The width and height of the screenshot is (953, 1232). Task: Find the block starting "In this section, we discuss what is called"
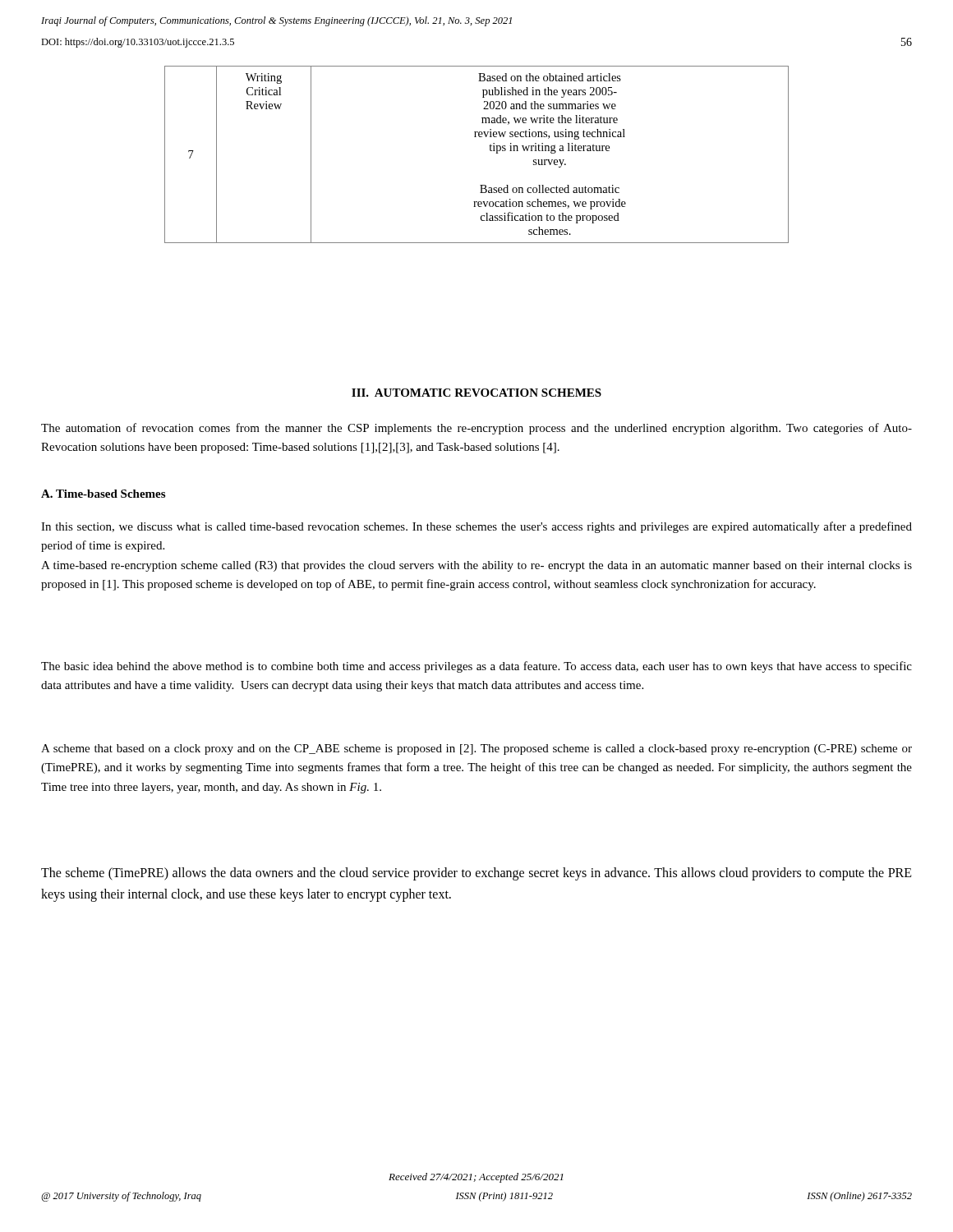click(476, 555)
